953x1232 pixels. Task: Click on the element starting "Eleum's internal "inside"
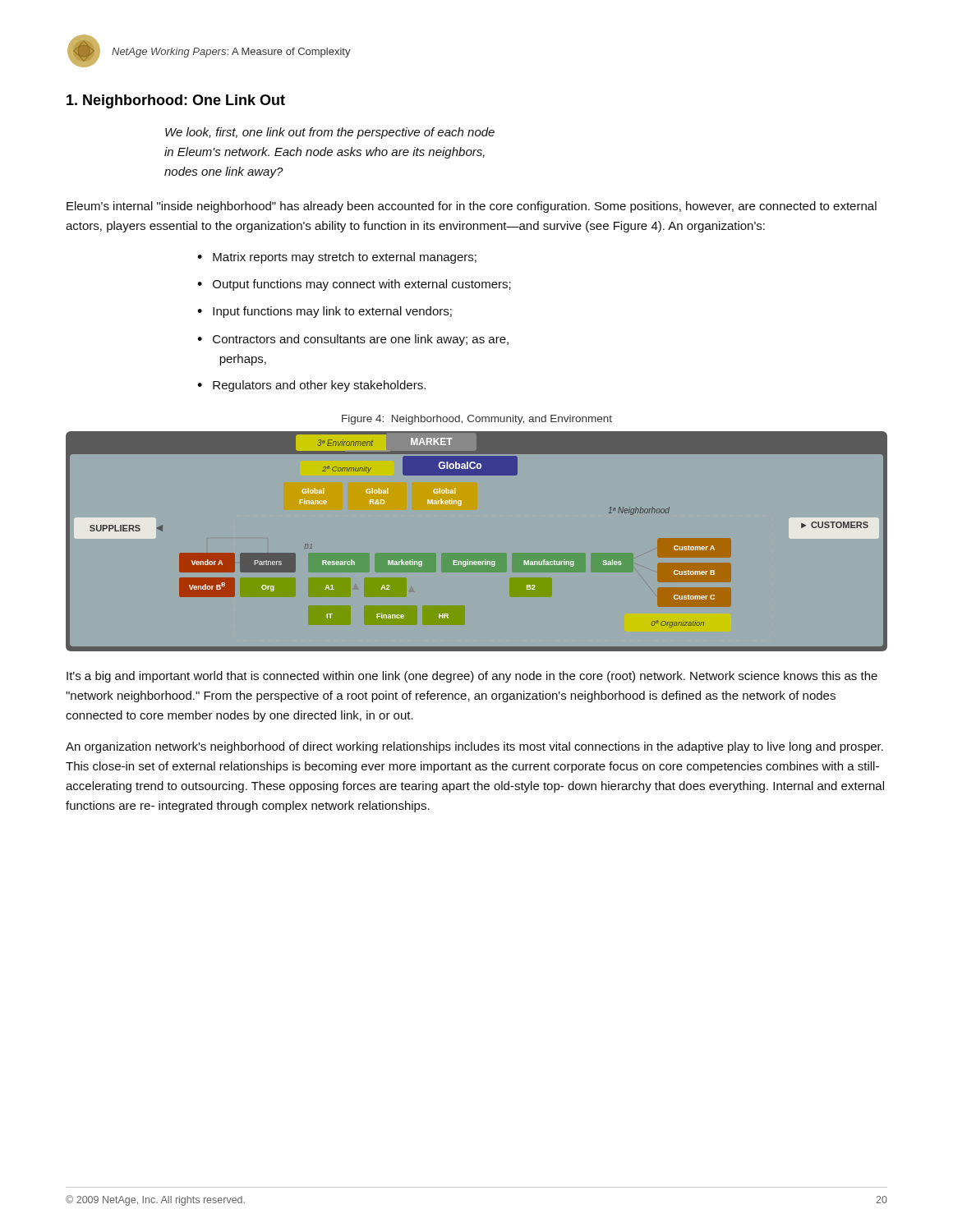click(471, 216)
